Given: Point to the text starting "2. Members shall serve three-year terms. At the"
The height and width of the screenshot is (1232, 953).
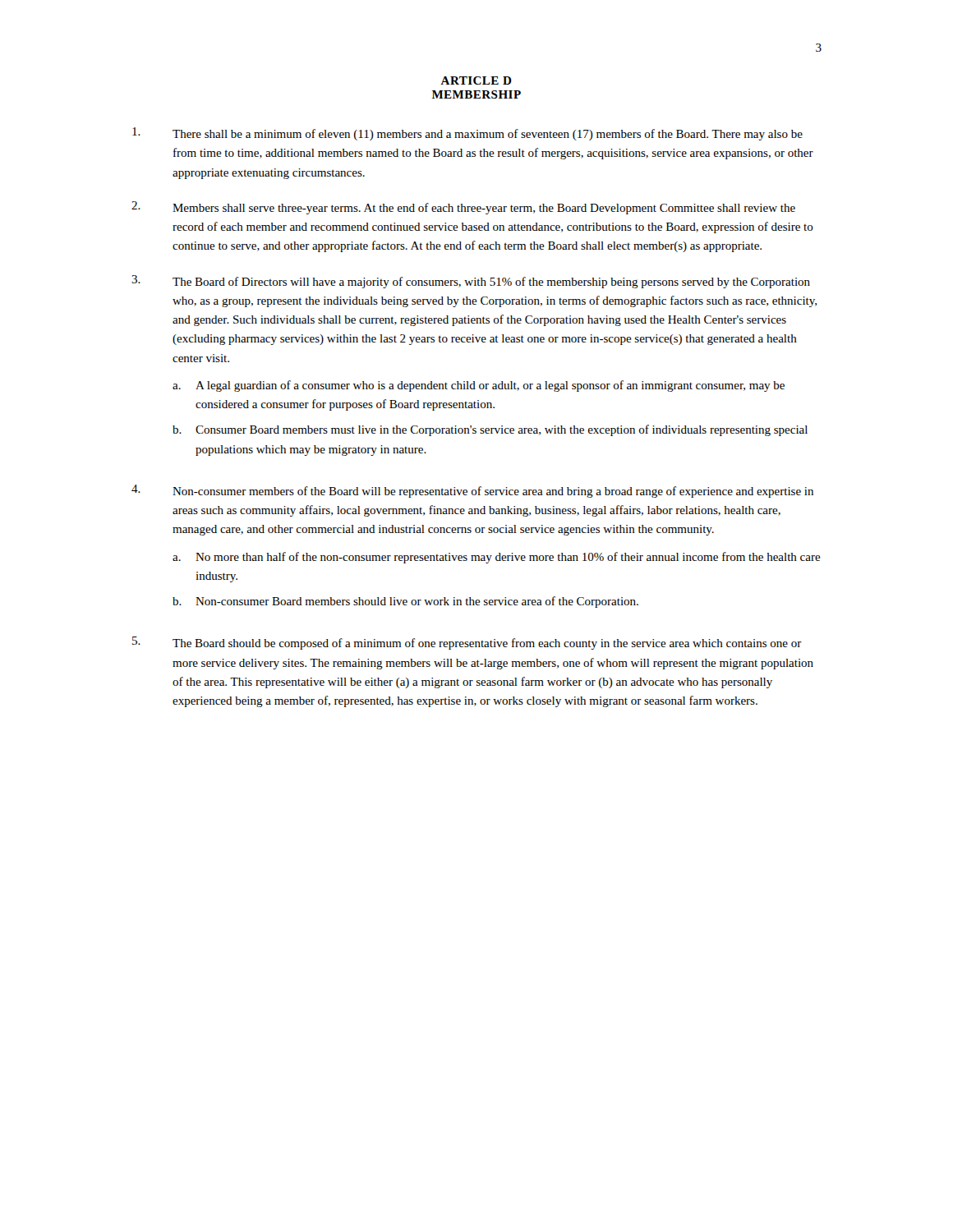Looking at the screenshot, I should (476, 227).
